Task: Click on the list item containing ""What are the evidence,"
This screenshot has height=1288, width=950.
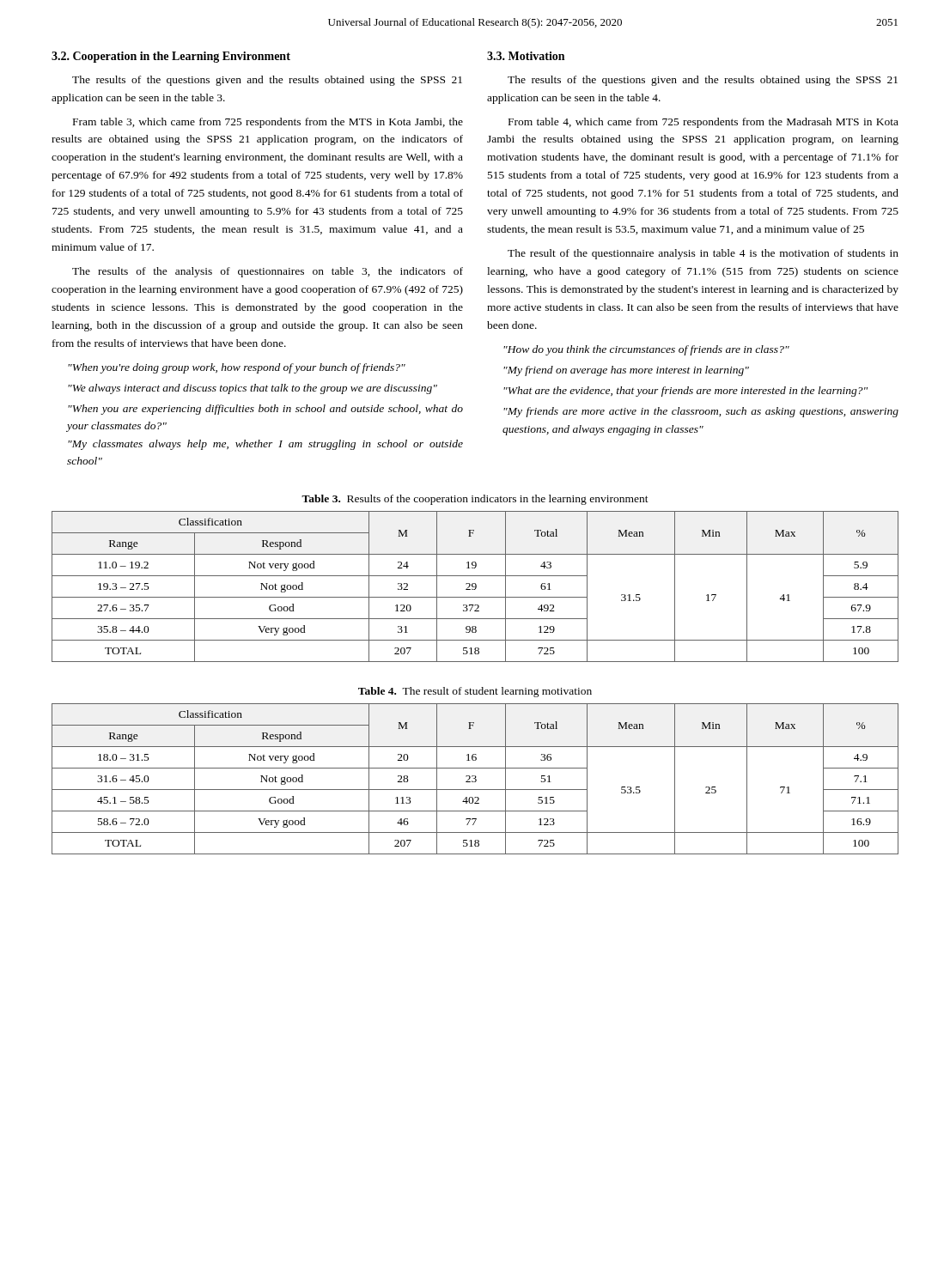Action: [x=685, y=390]
